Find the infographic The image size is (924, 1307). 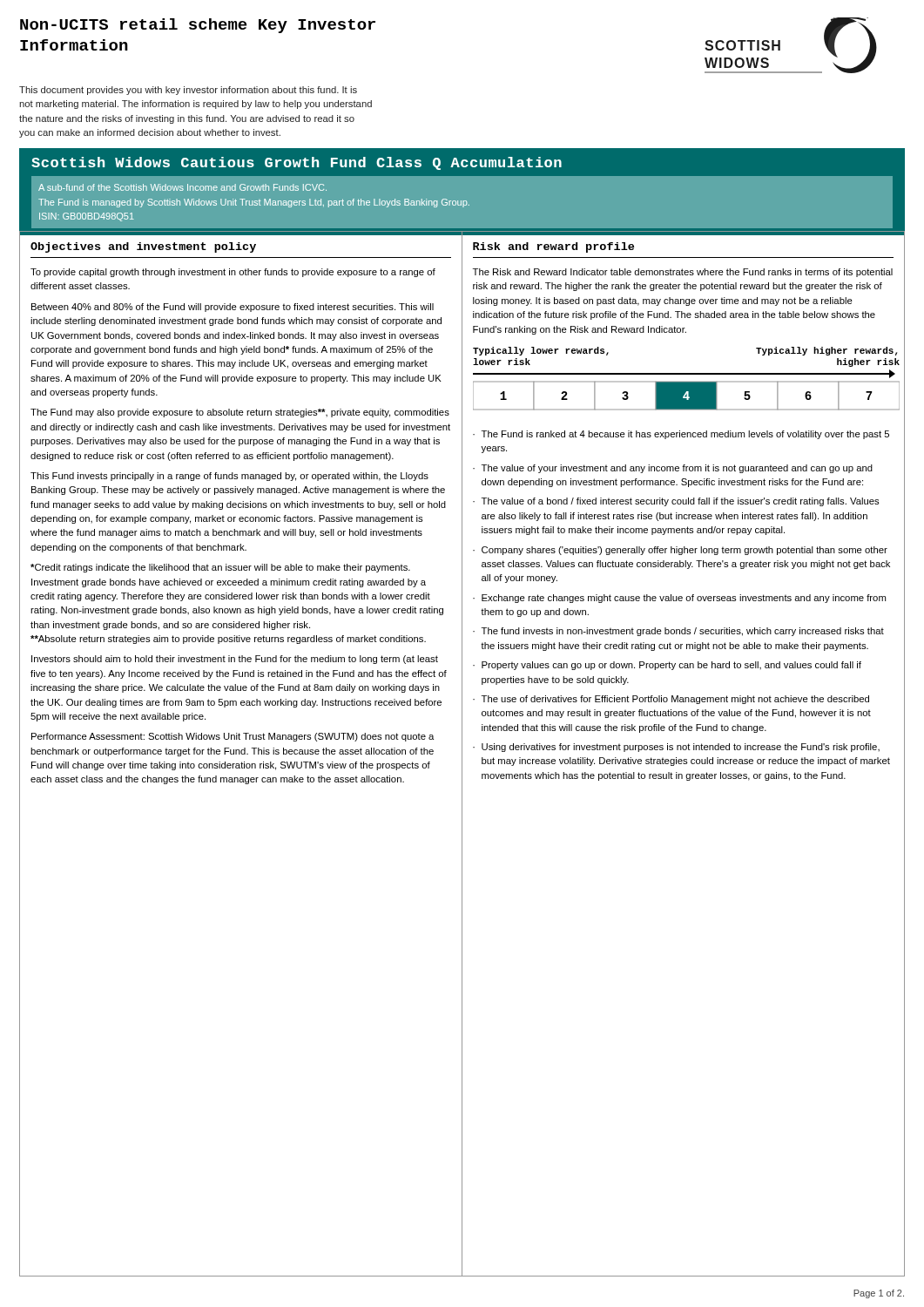coord(683,382)
